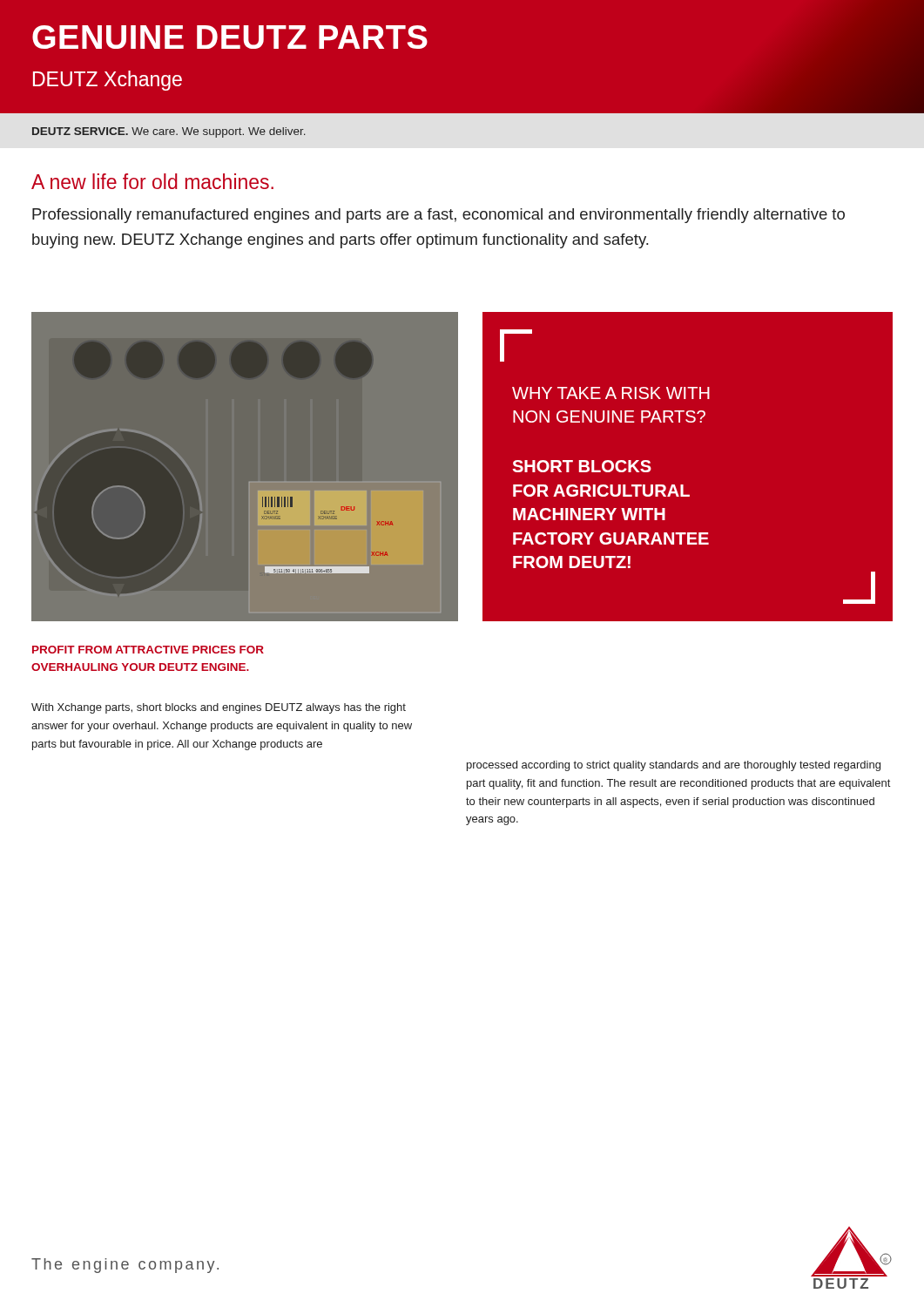The image size is (924, 1307).
Task: Where is the passage that starts "Professionally remanufactured engines and"?
Action: (438, 226)
